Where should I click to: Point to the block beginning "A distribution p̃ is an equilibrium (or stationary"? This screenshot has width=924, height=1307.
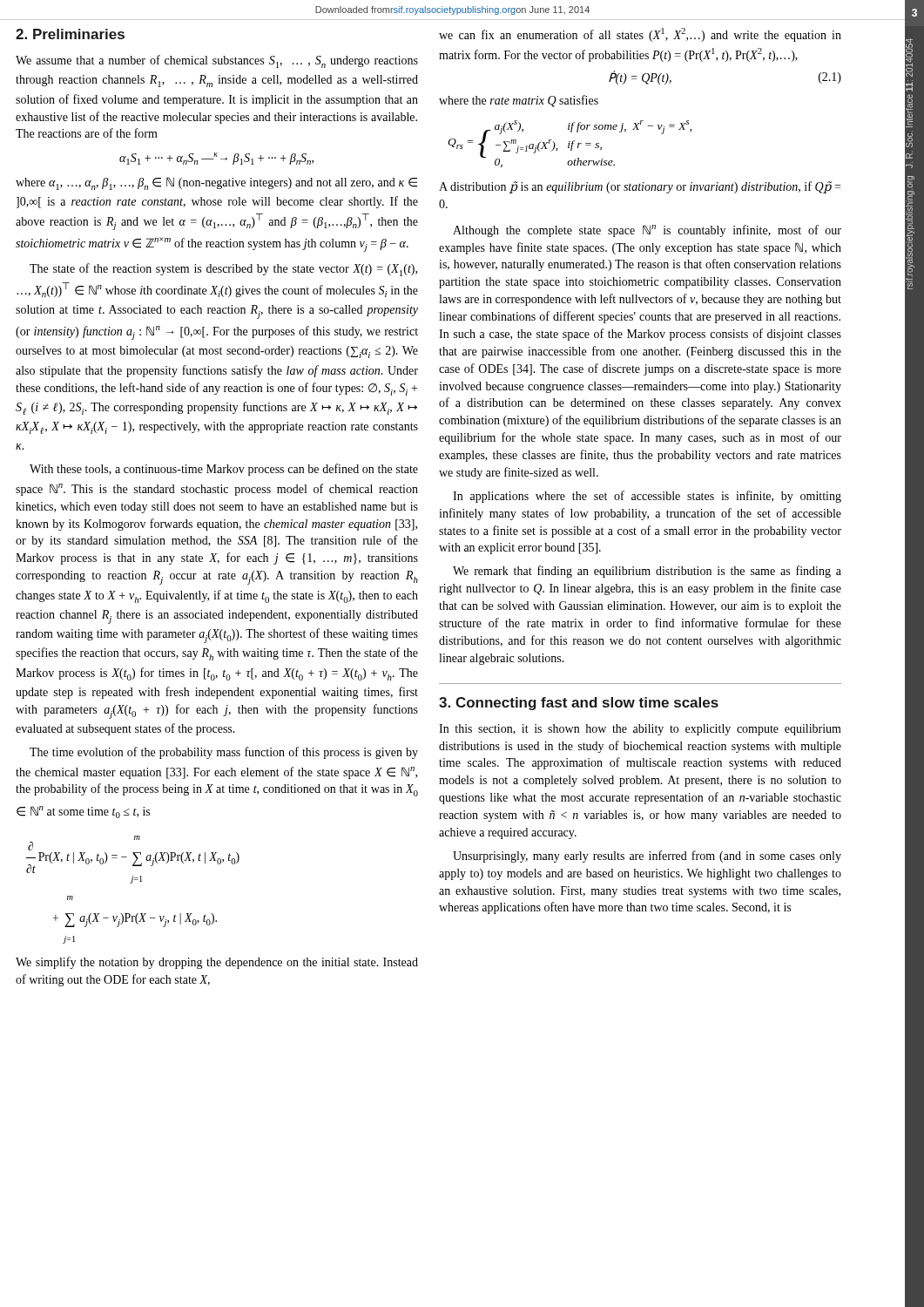pyautogui.click(x=640, y=423)
